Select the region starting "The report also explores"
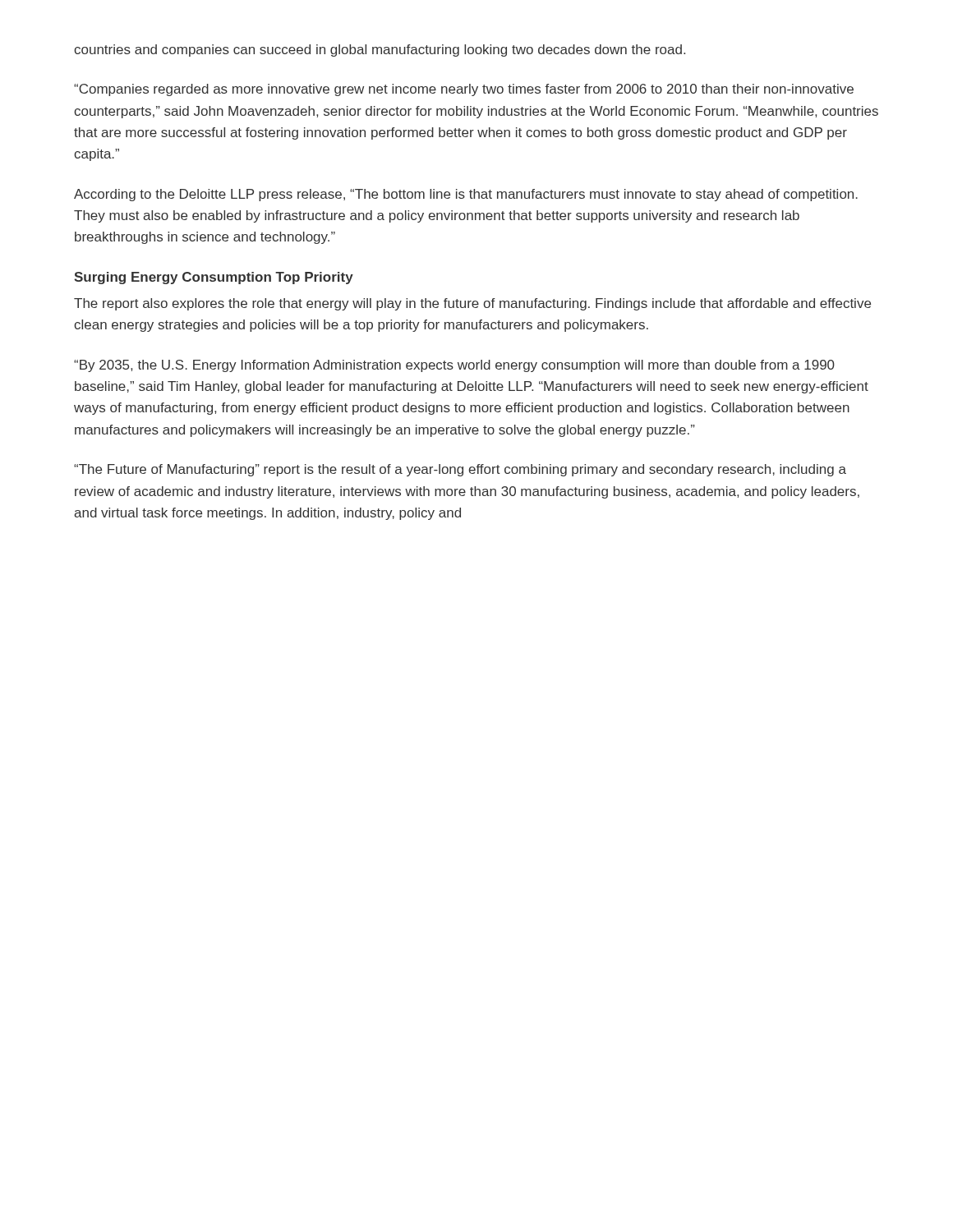The width and height of the screenshot is (953, 1232). point(473,314)
